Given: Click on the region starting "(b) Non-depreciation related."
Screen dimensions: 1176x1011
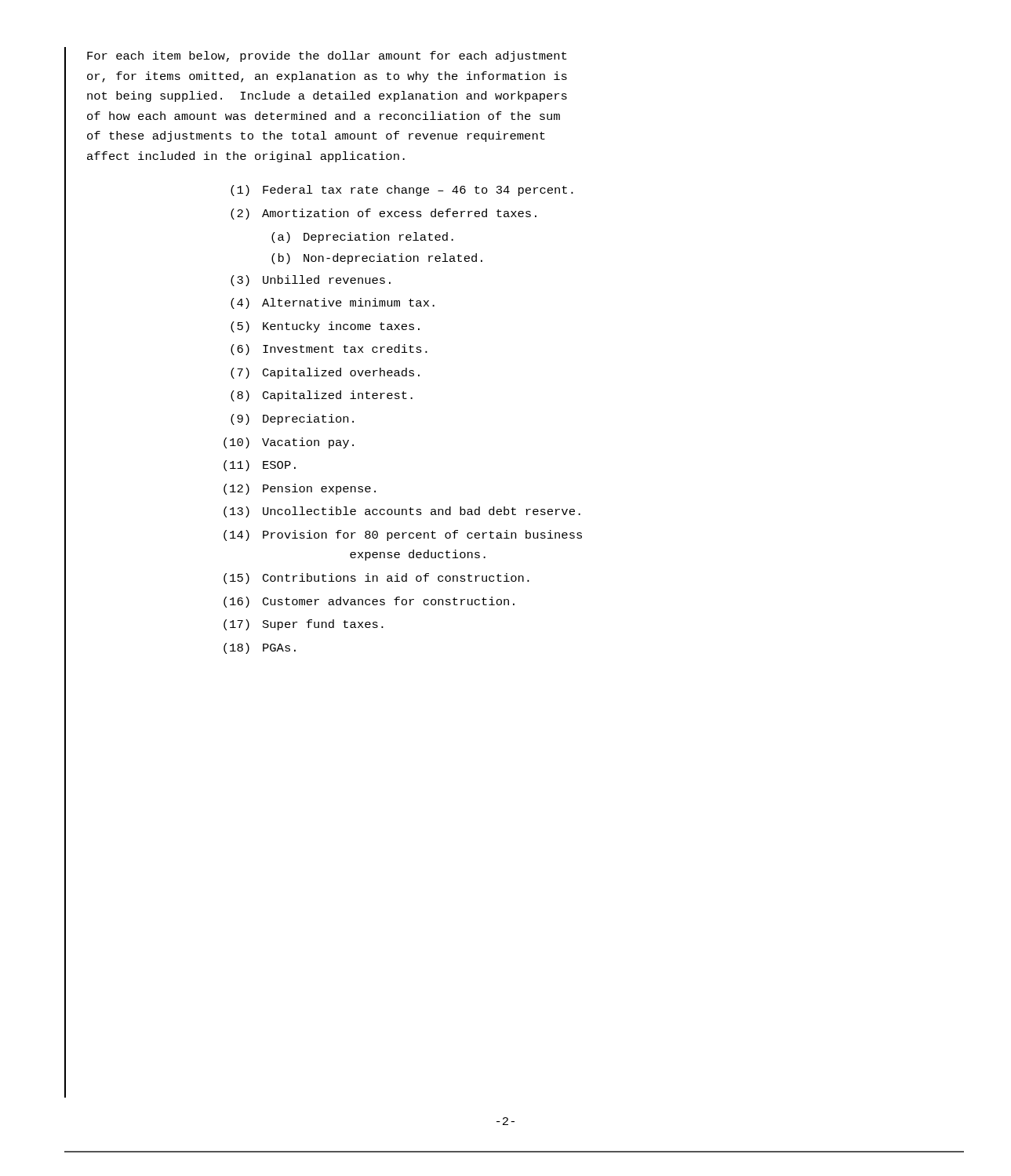Looking at the screenshot, I should 377,259.
